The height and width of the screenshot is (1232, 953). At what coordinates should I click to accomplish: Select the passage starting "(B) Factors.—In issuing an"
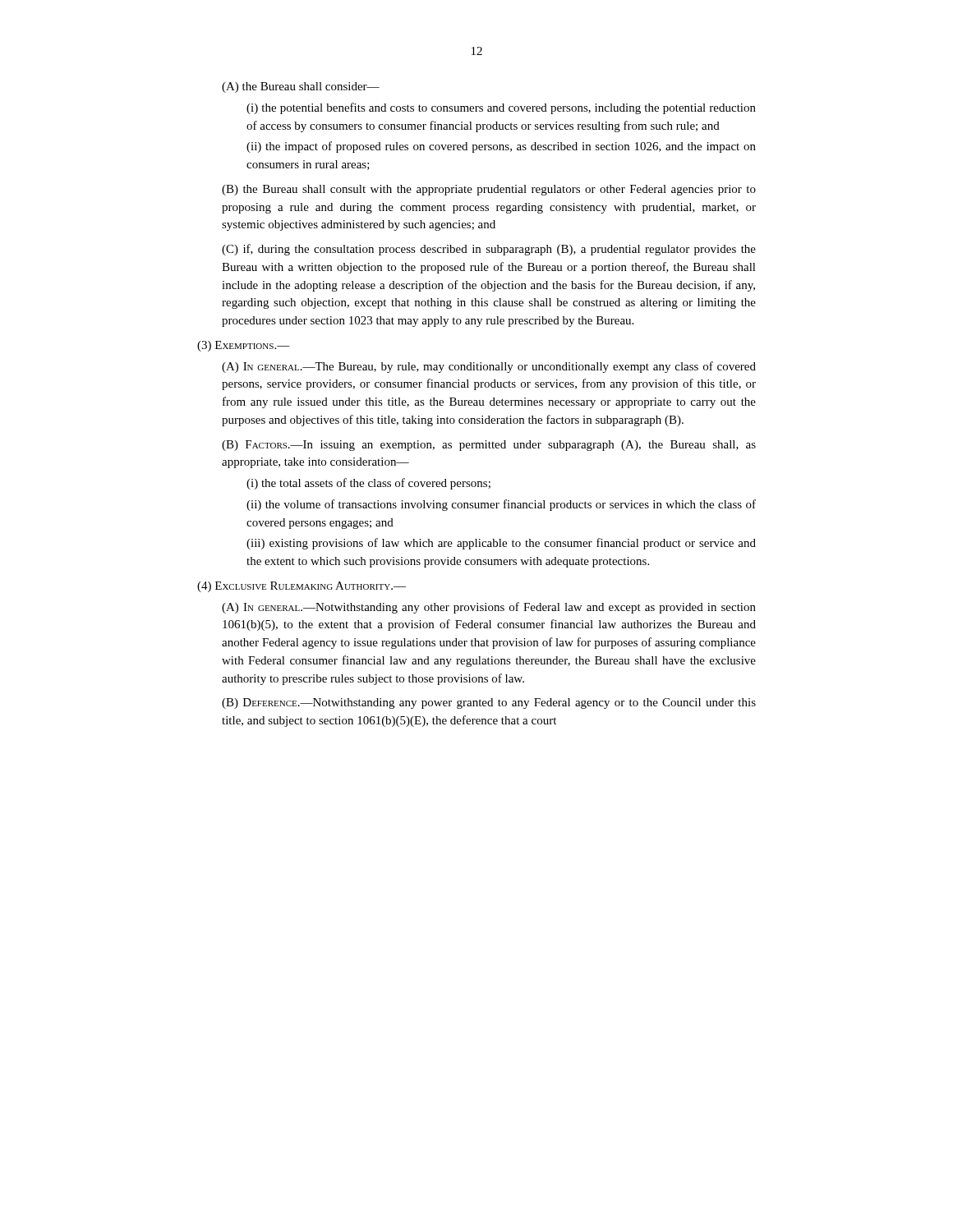point(489,453)
